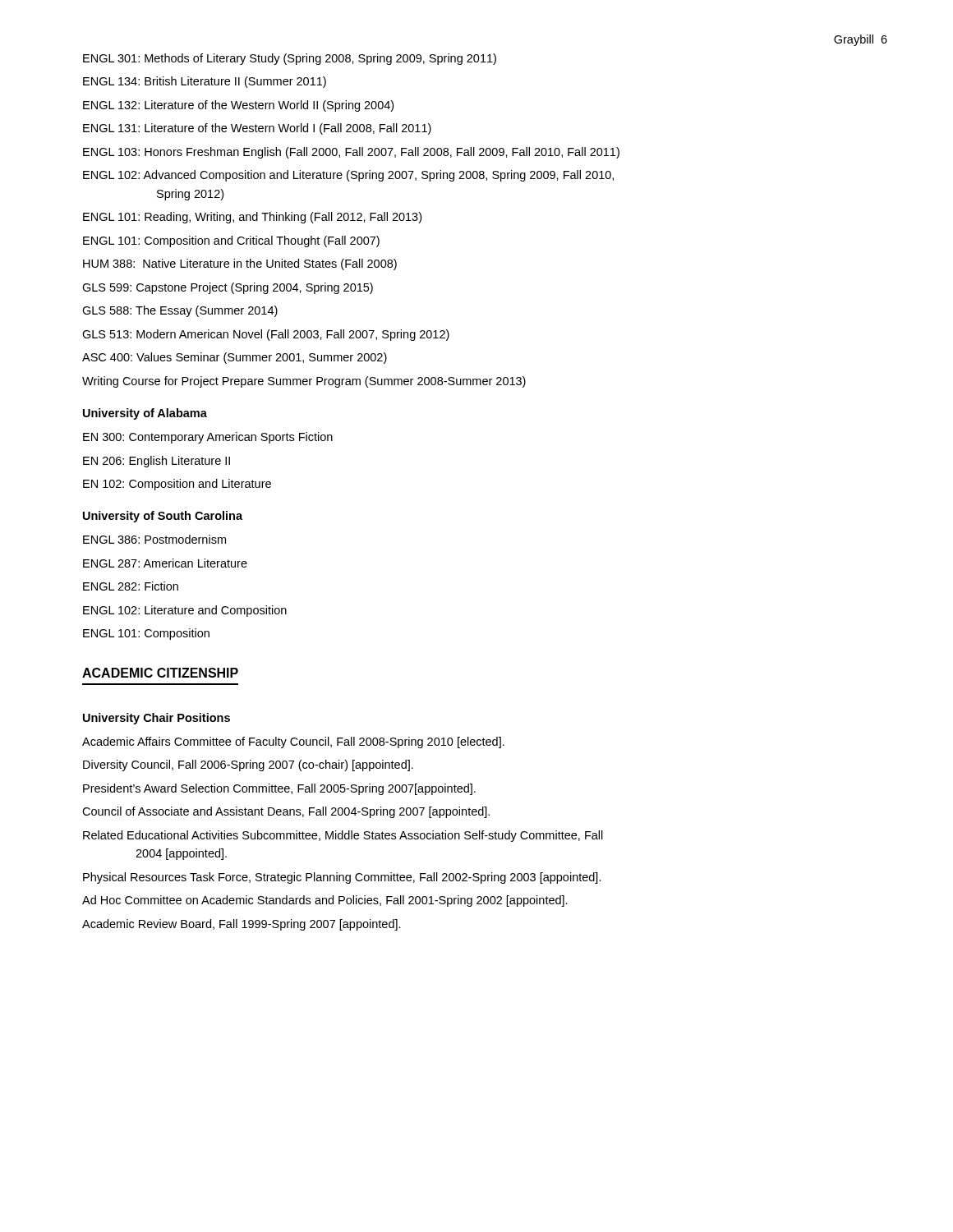Locate the block starting "Writing Course for Project Prepare Summer"
This screenshot has width=953, height=1232.
[304, 381]
